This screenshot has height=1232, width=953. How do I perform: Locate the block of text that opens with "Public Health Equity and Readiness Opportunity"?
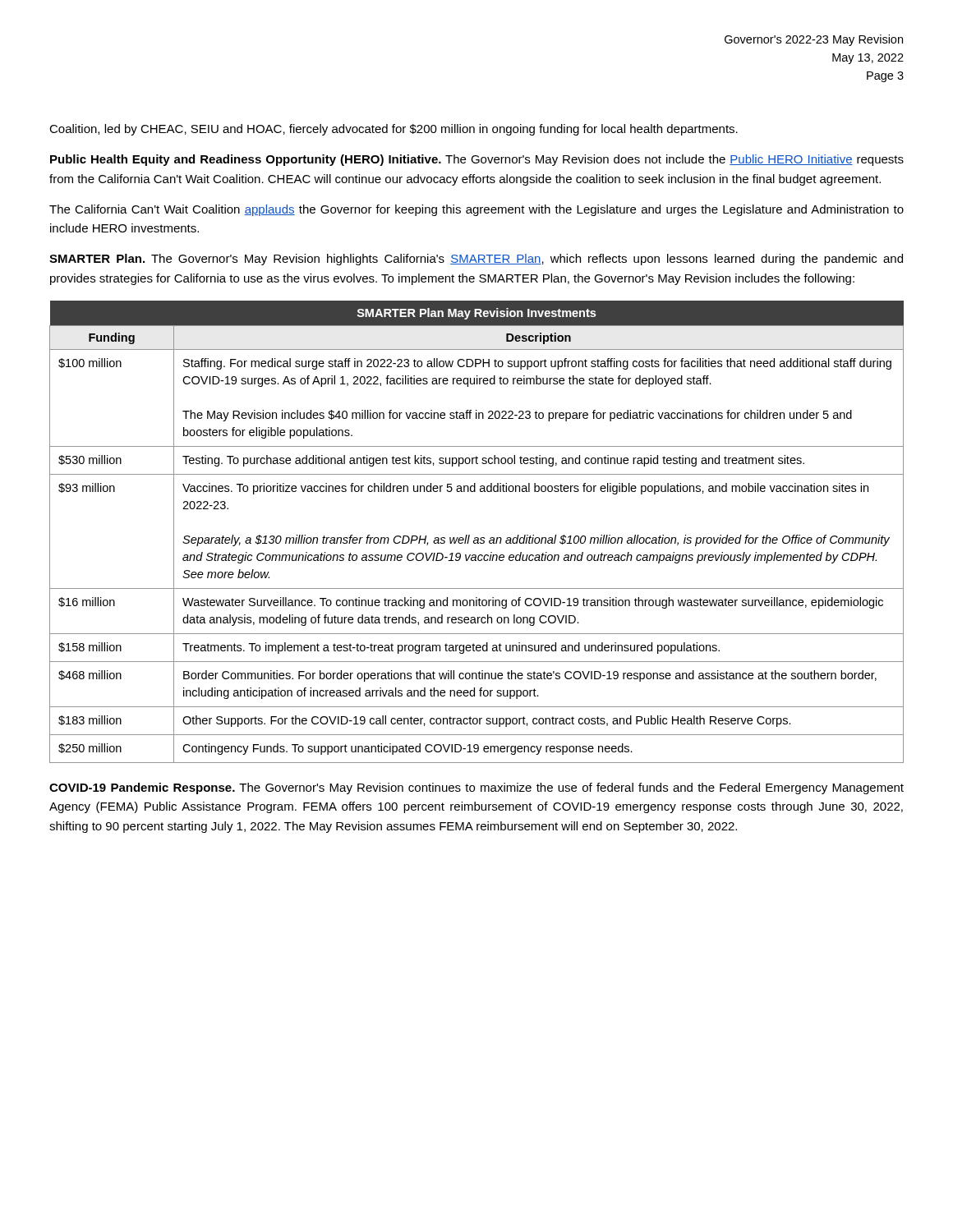[476, 169]
